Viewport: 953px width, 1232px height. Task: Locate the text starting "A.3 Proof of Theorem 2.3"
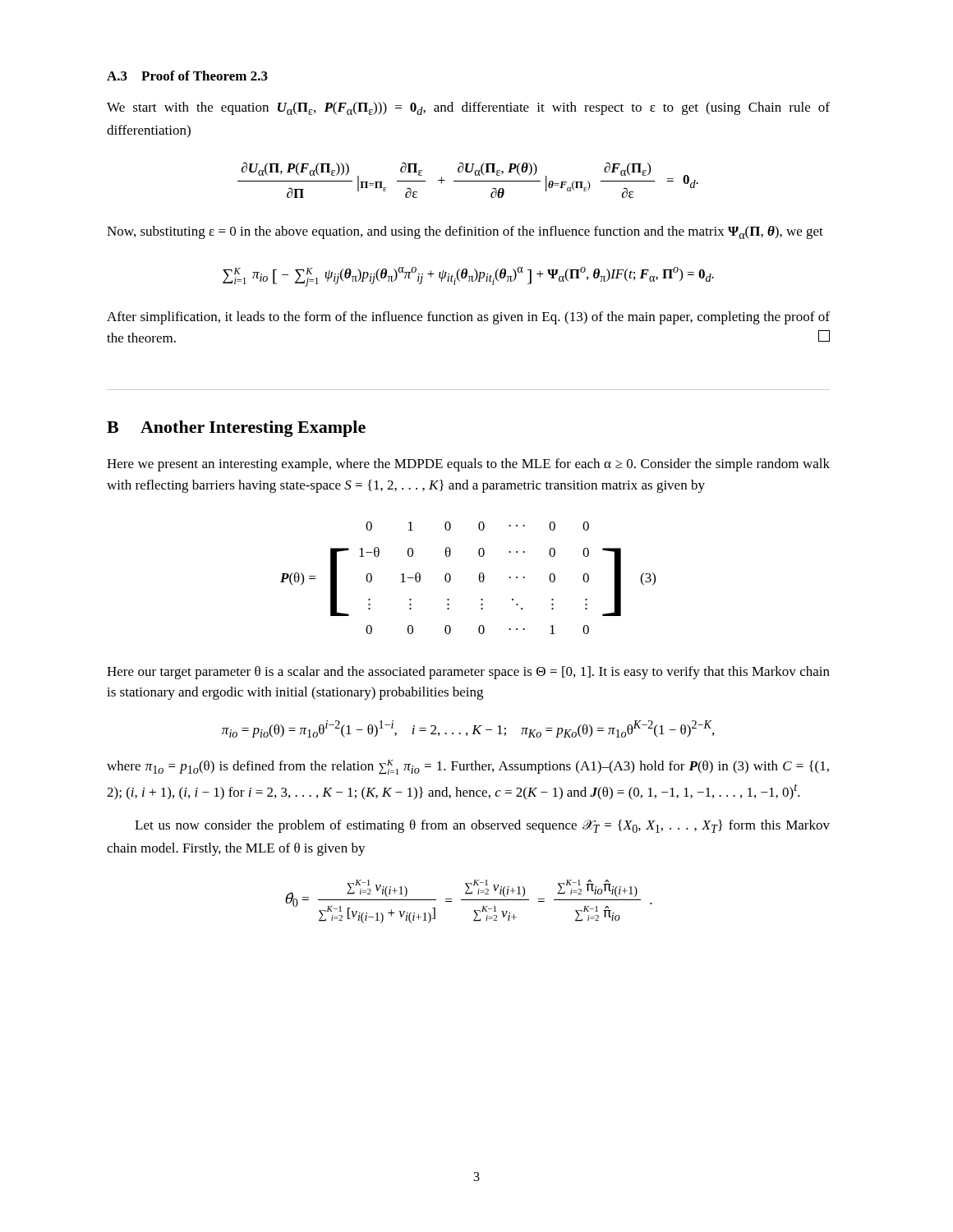(x=187, y=76)
